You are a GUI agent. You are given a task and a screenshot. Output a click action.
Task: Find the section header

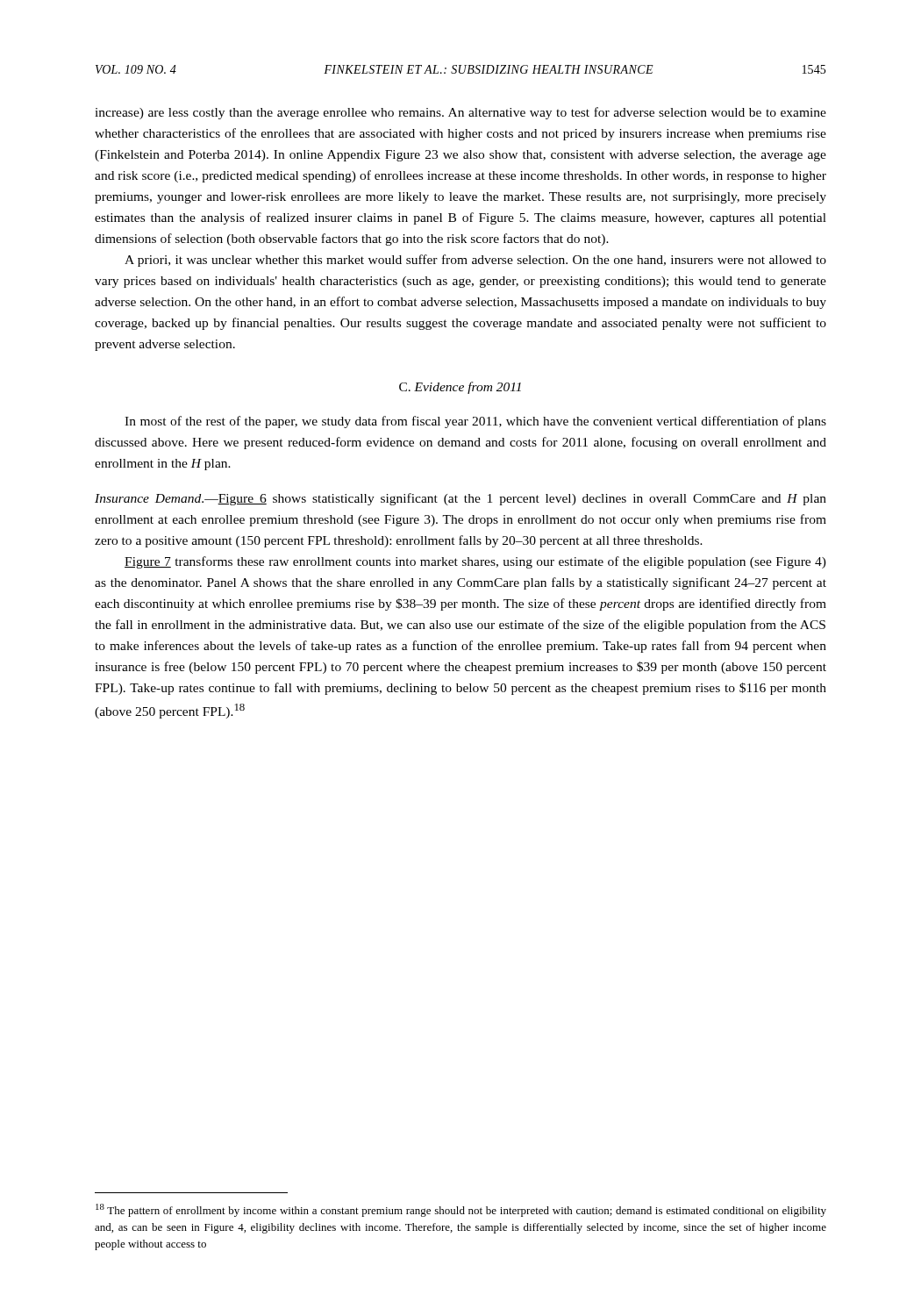[x=460, y=387]
